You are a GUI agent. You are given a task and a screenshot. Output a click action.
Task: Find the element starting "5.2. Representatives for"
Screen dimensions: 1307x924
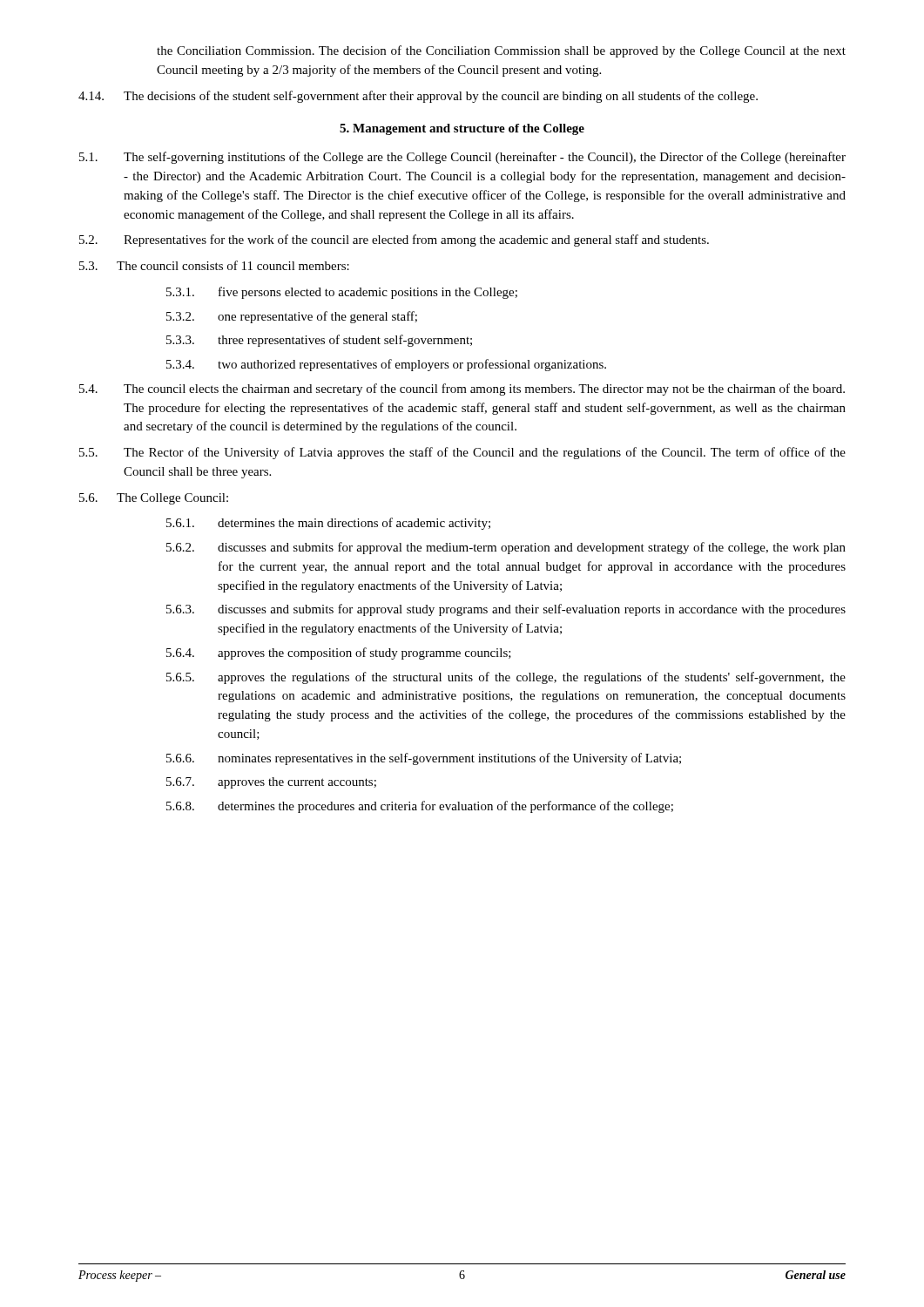coord(462,241)
